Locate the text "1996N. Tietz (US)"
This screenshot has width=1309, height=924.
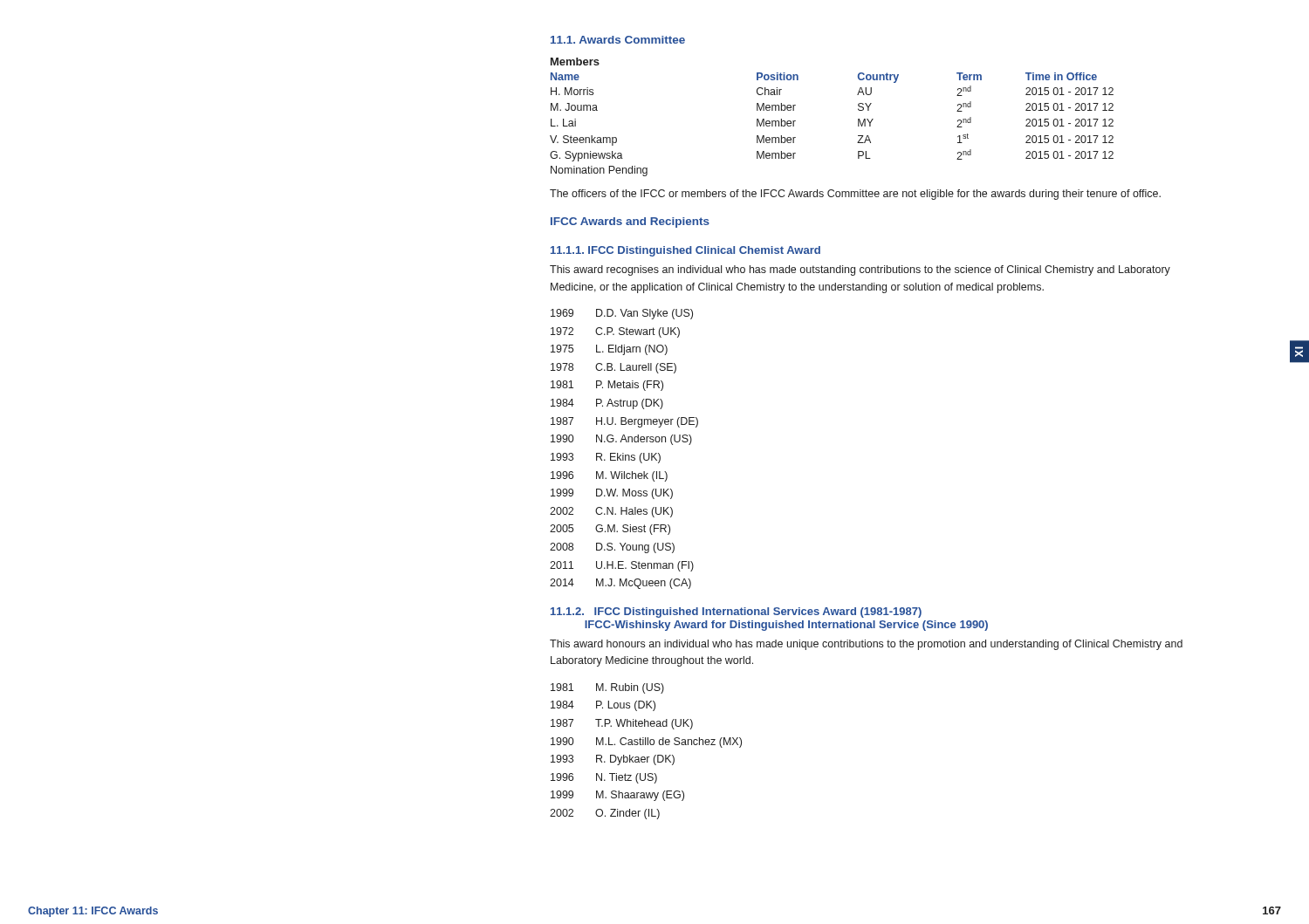click(604, 777)
